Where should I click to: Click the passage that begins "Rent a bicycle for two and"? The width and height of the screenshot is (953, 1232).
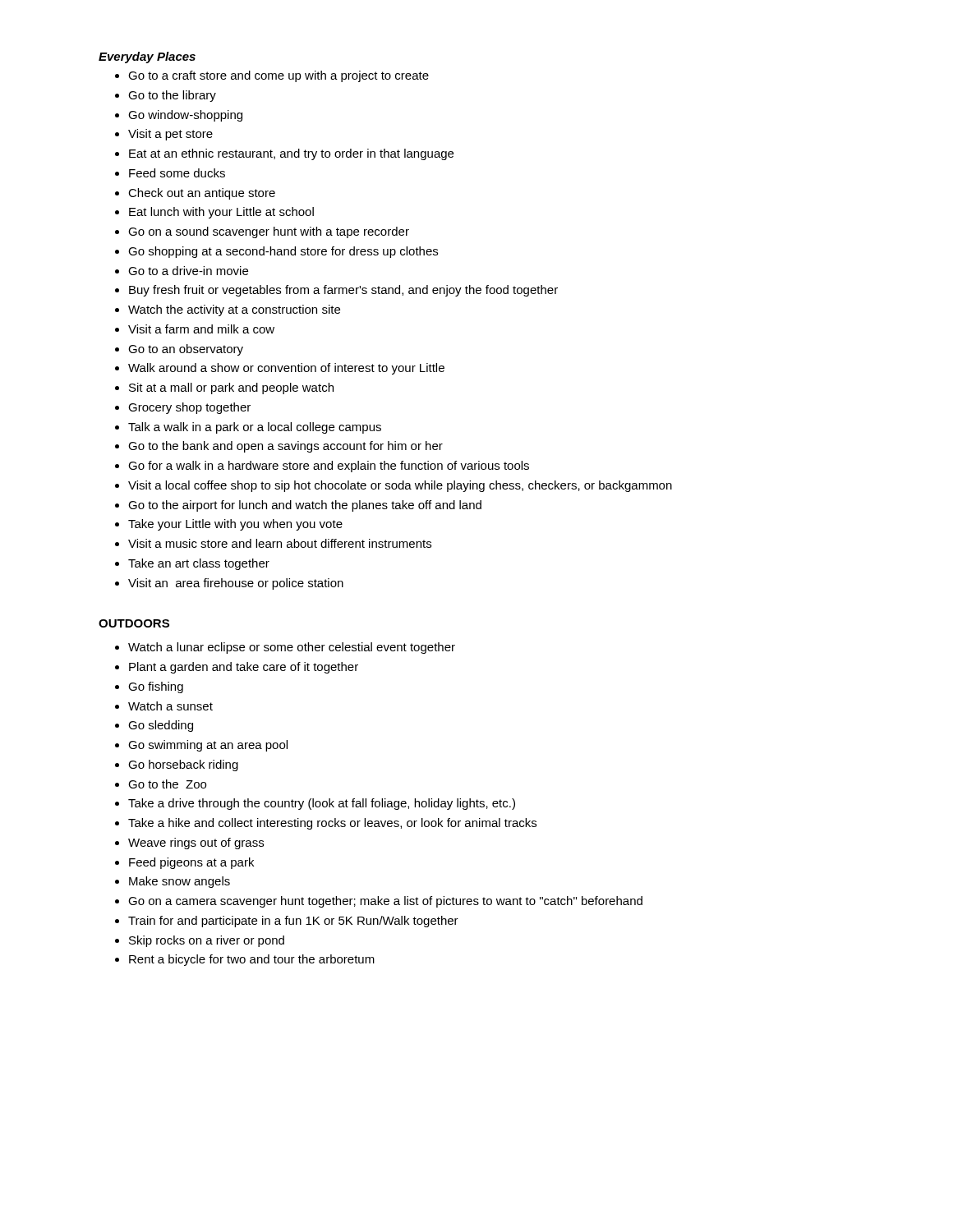pyautogui.click(x=252, y=960)
